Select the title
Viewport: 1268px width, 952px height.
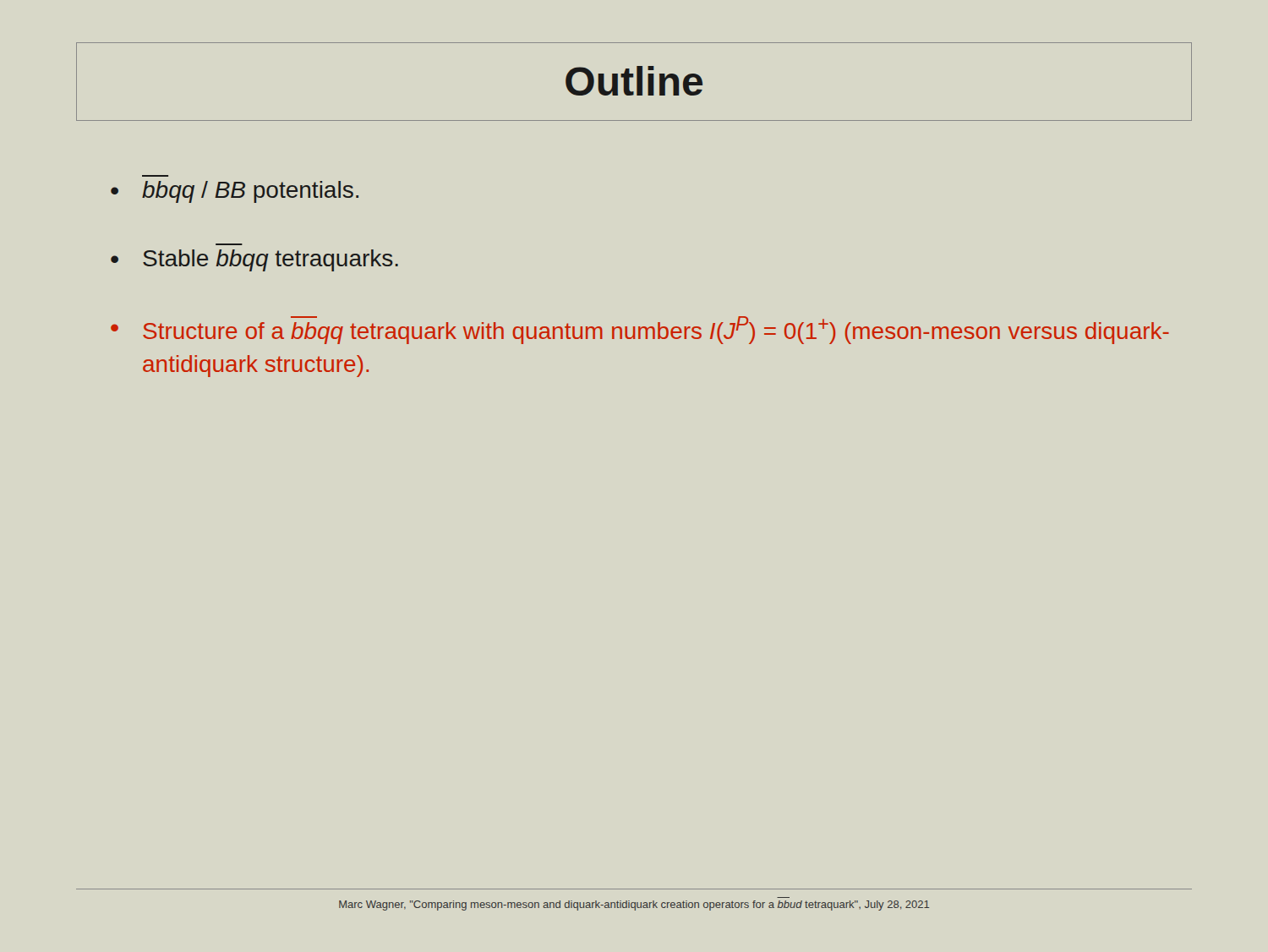[634, 82]
